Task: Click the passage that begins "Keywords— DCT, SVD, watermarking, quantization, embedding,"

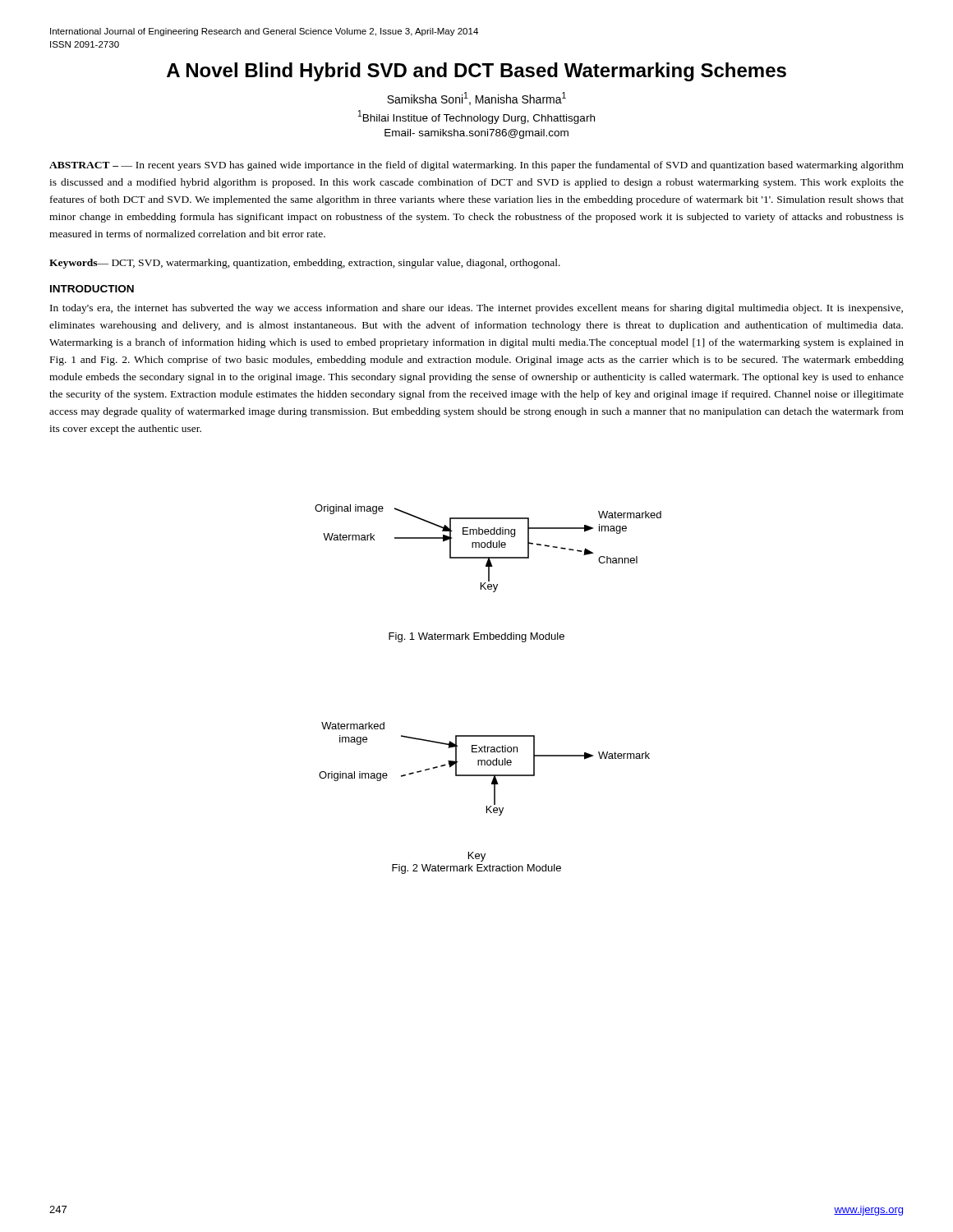Action: 305,262
